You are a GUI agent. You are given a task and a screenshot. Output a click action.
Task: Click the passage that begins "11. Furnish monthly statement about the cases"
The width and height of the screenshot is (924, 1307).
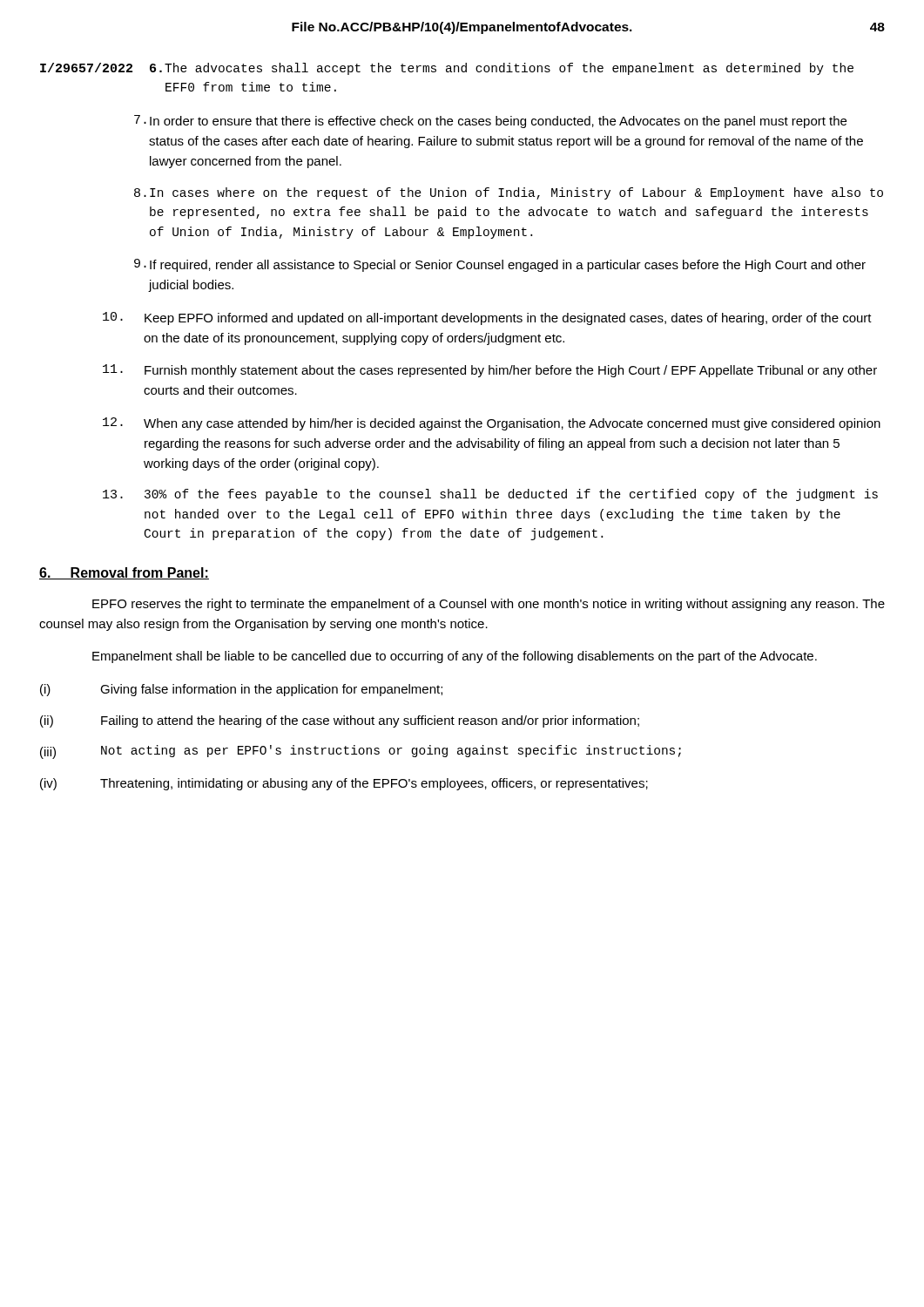(462, 380)
